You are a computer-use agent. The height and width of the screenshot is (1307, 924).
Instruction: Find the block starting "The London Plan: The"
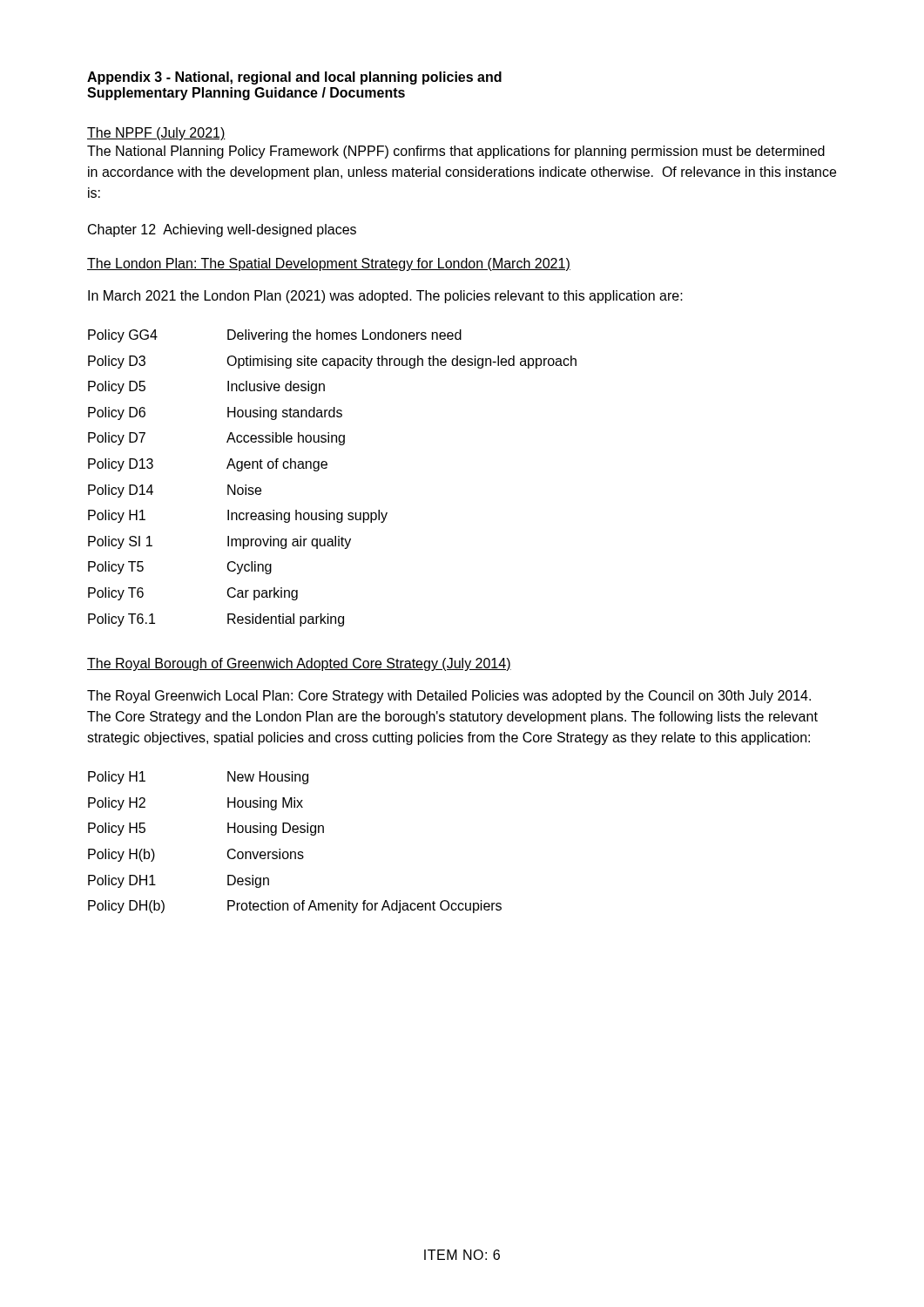pos(329,264)
